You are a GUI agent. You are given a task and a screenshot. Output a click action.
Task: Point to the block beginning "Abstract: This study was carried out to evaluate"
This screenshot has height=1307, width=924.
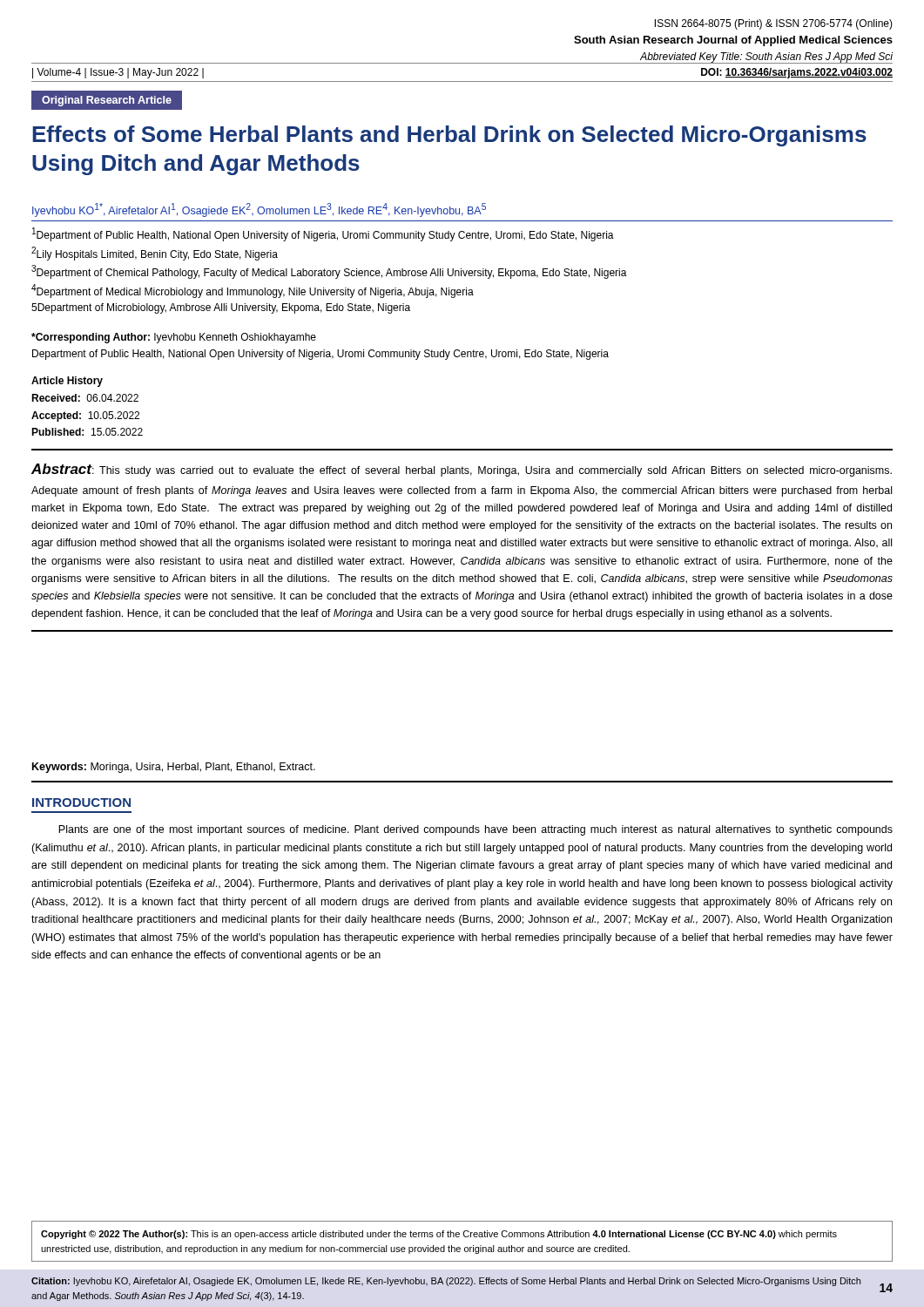click(462, 540)
